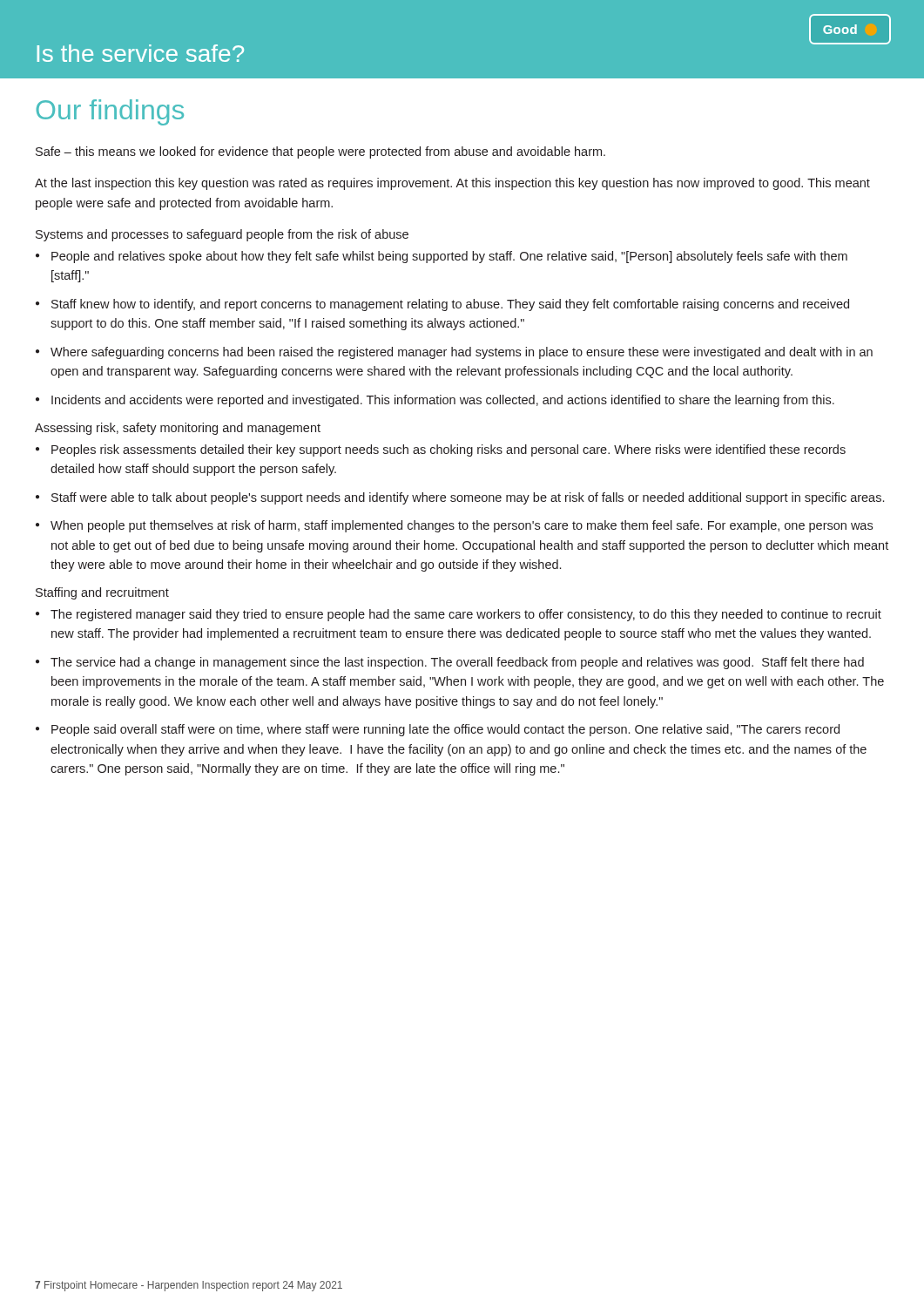Find the list item containing "People said overall staff"
Image resolution: width=924 pixels, height=1307 pixels.
(459, 749)
